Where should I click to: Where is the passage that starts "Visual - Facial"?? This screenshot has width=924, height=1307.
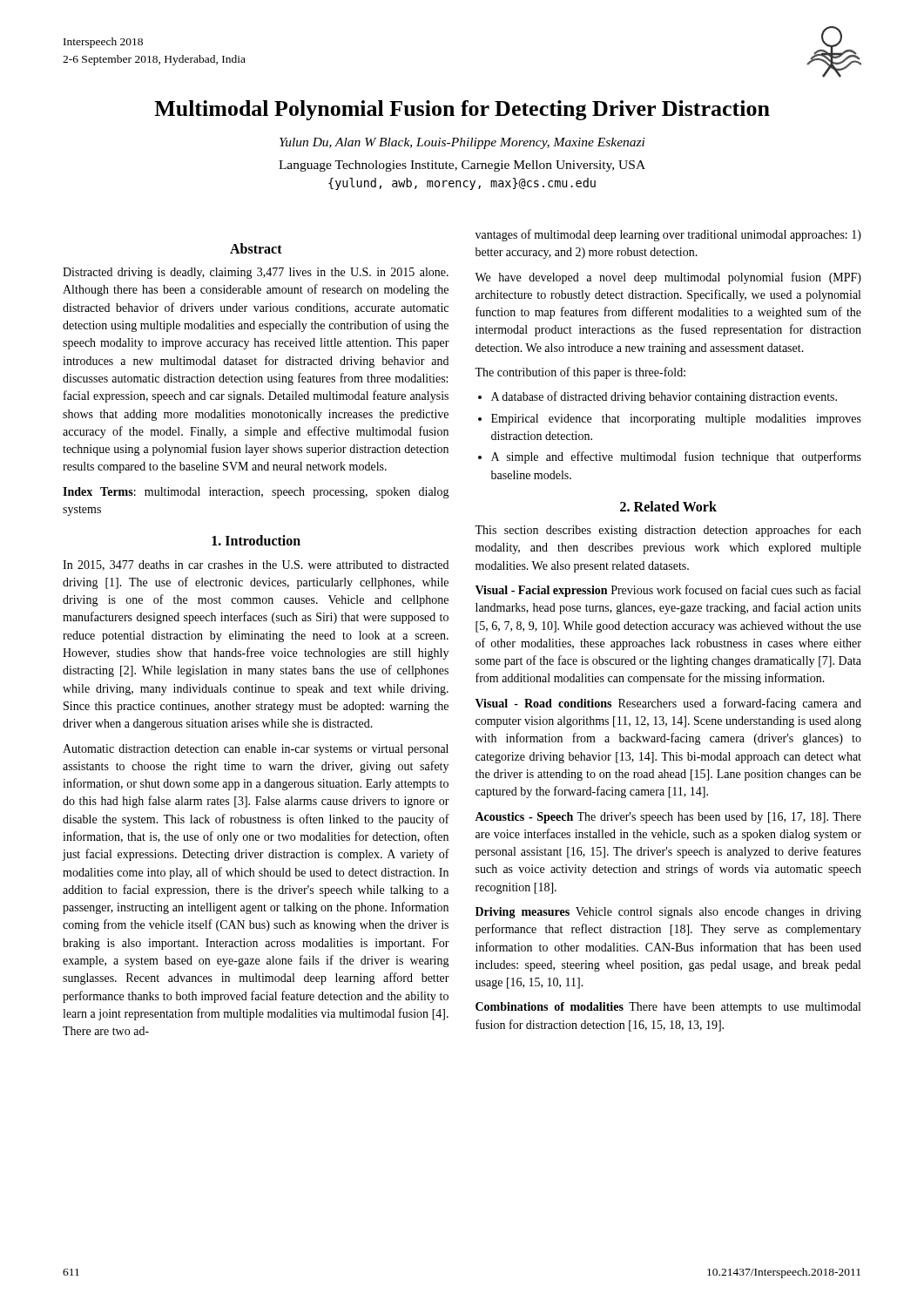click(668, 635)
